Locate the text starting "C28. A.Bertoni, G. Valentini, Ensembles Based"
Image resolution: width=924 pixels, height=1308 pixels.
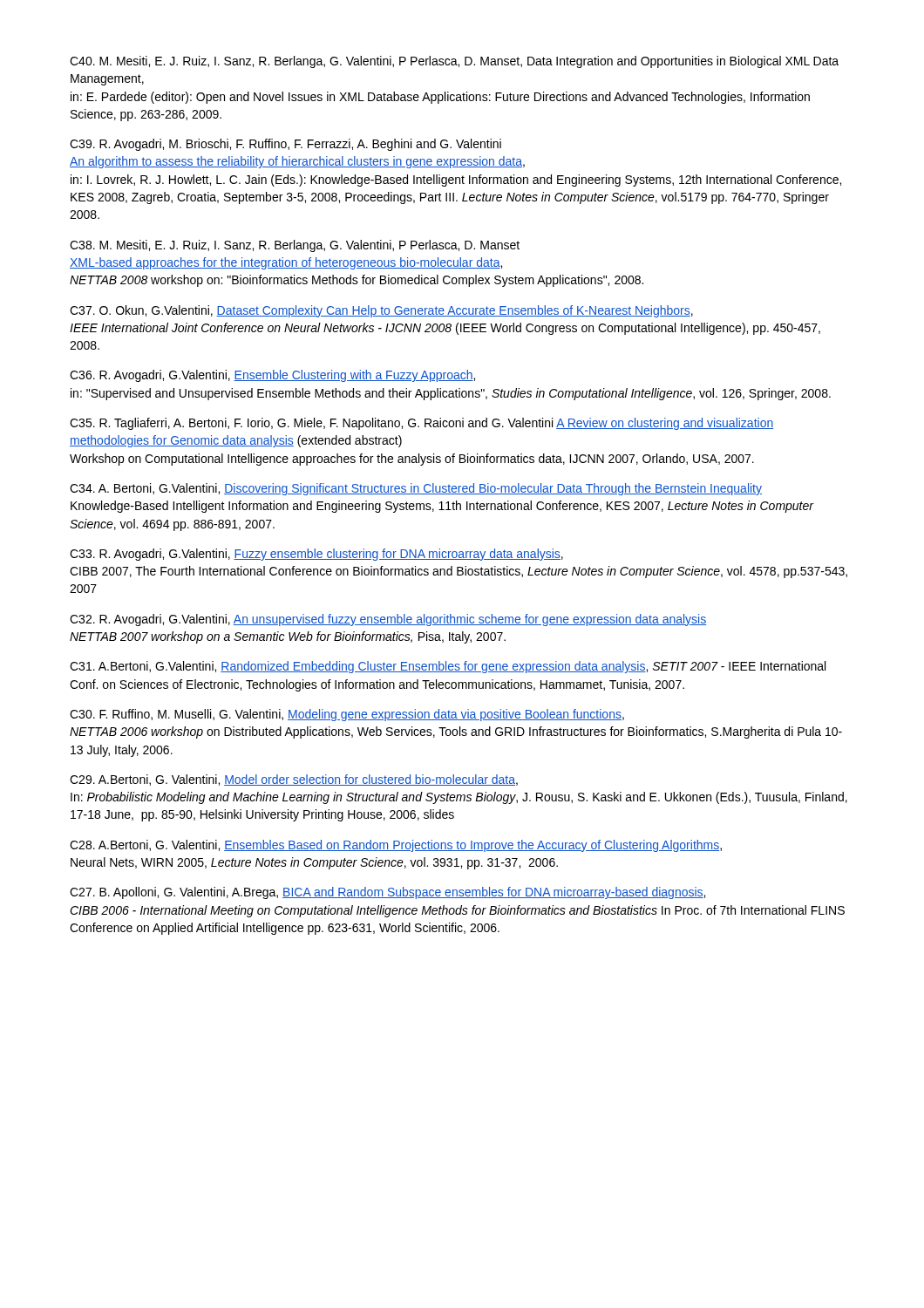coord(396,854)
